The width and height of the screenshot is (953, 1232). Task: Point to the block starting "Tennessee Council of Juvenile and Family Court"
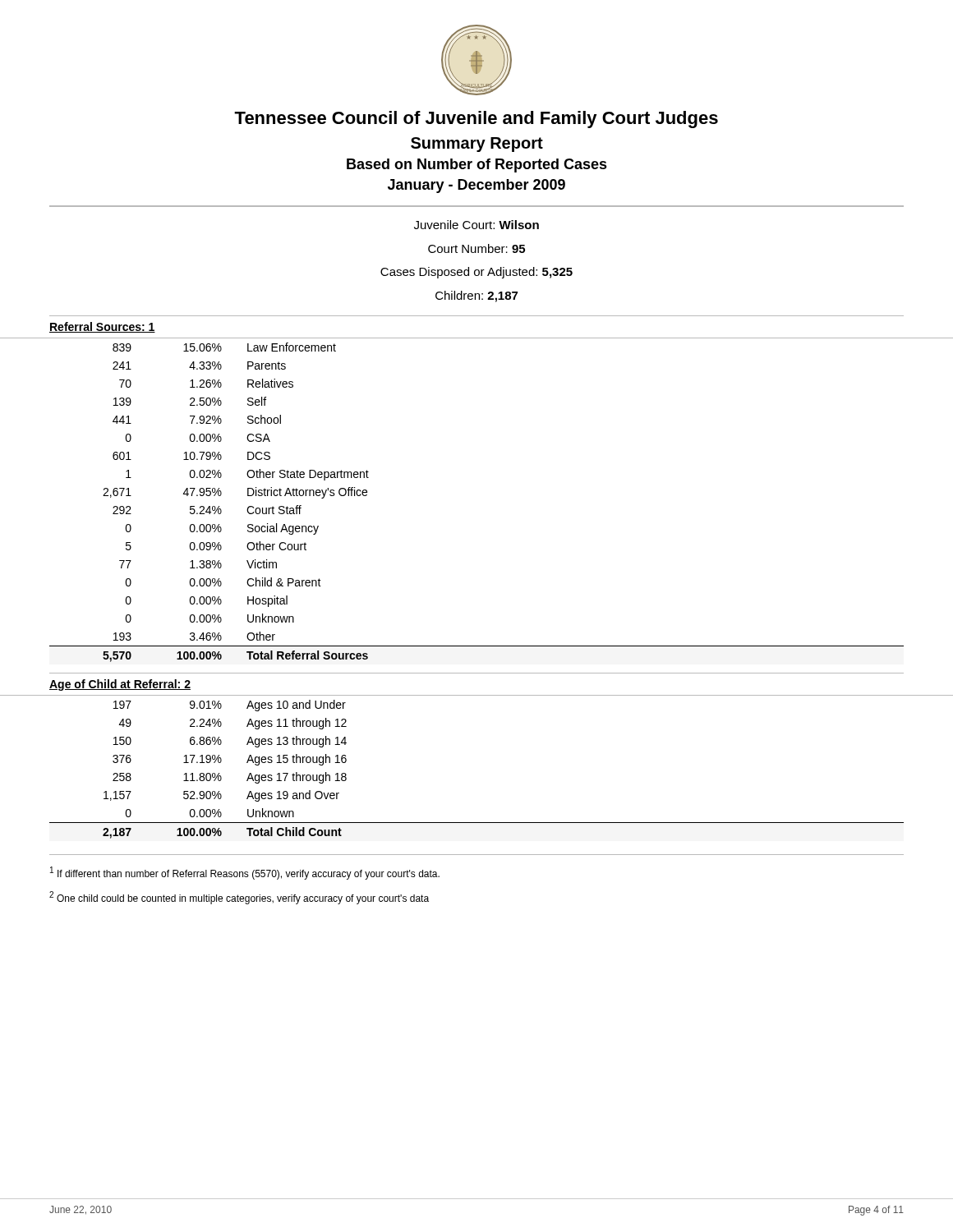click(476, 151)
